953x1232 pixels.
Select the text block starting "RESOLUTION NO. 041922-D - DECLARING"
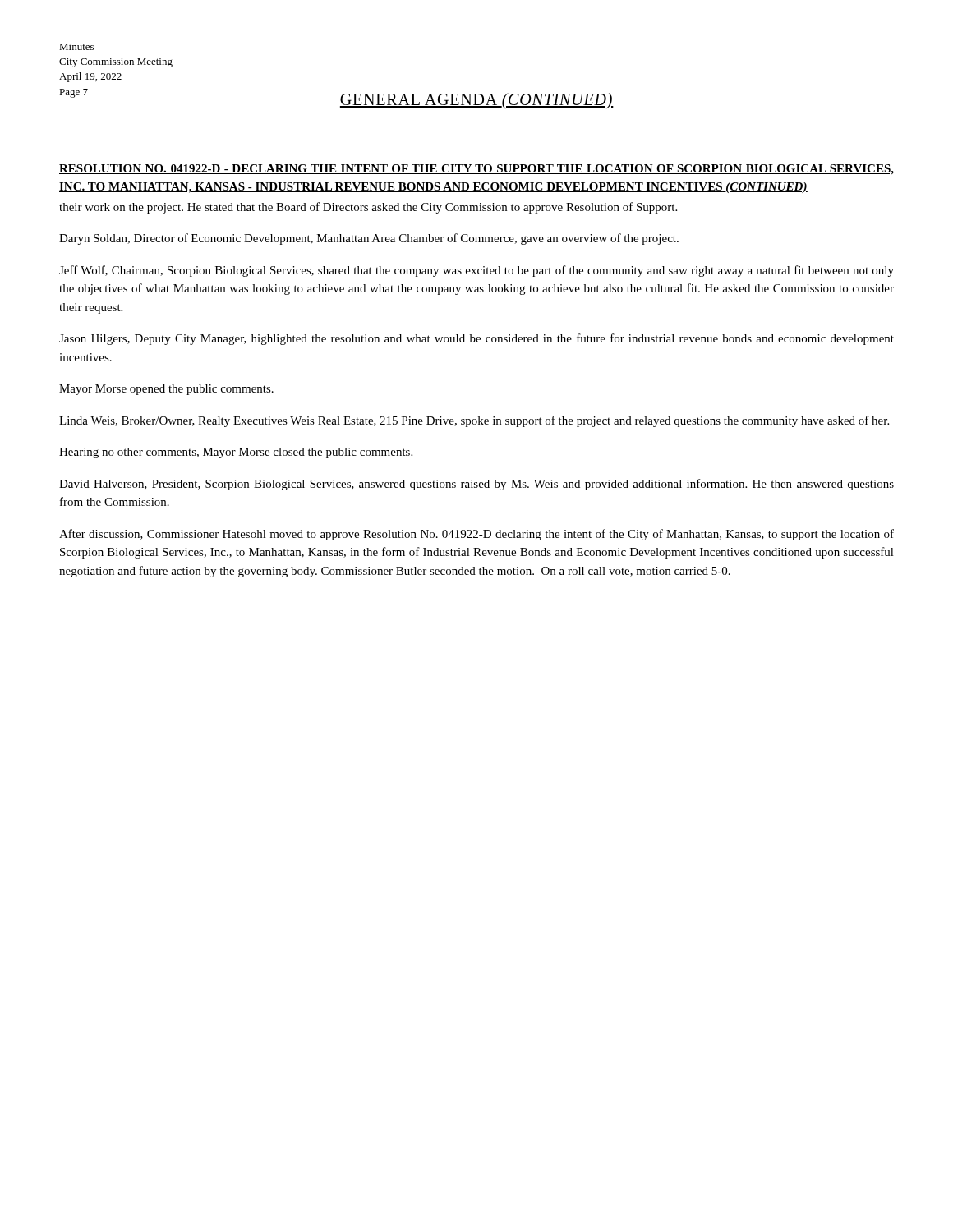(476, 177)
